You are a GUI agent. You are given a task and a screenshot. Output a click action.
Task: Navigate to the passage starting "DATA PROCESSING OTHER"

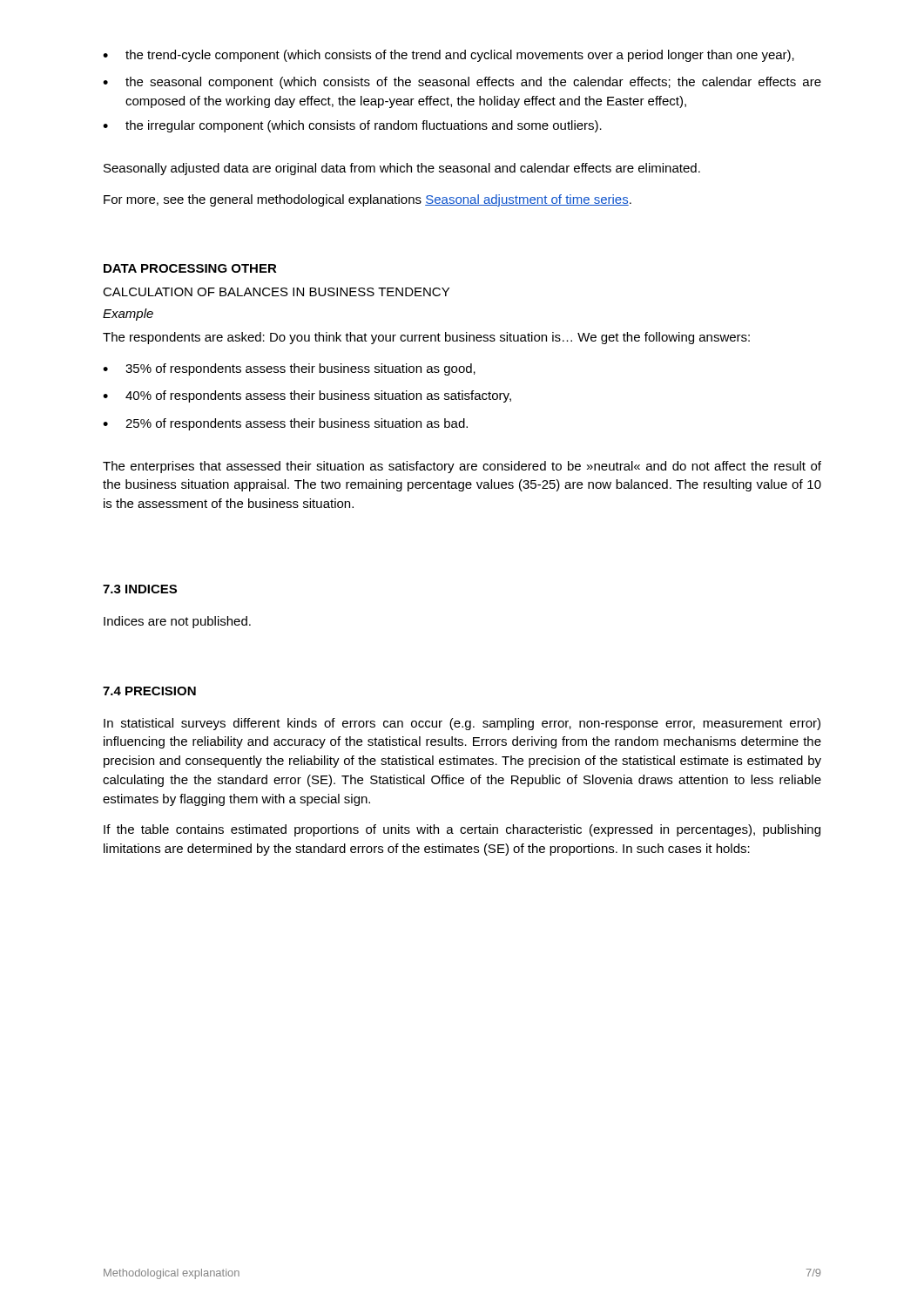[x=190, y=268]
